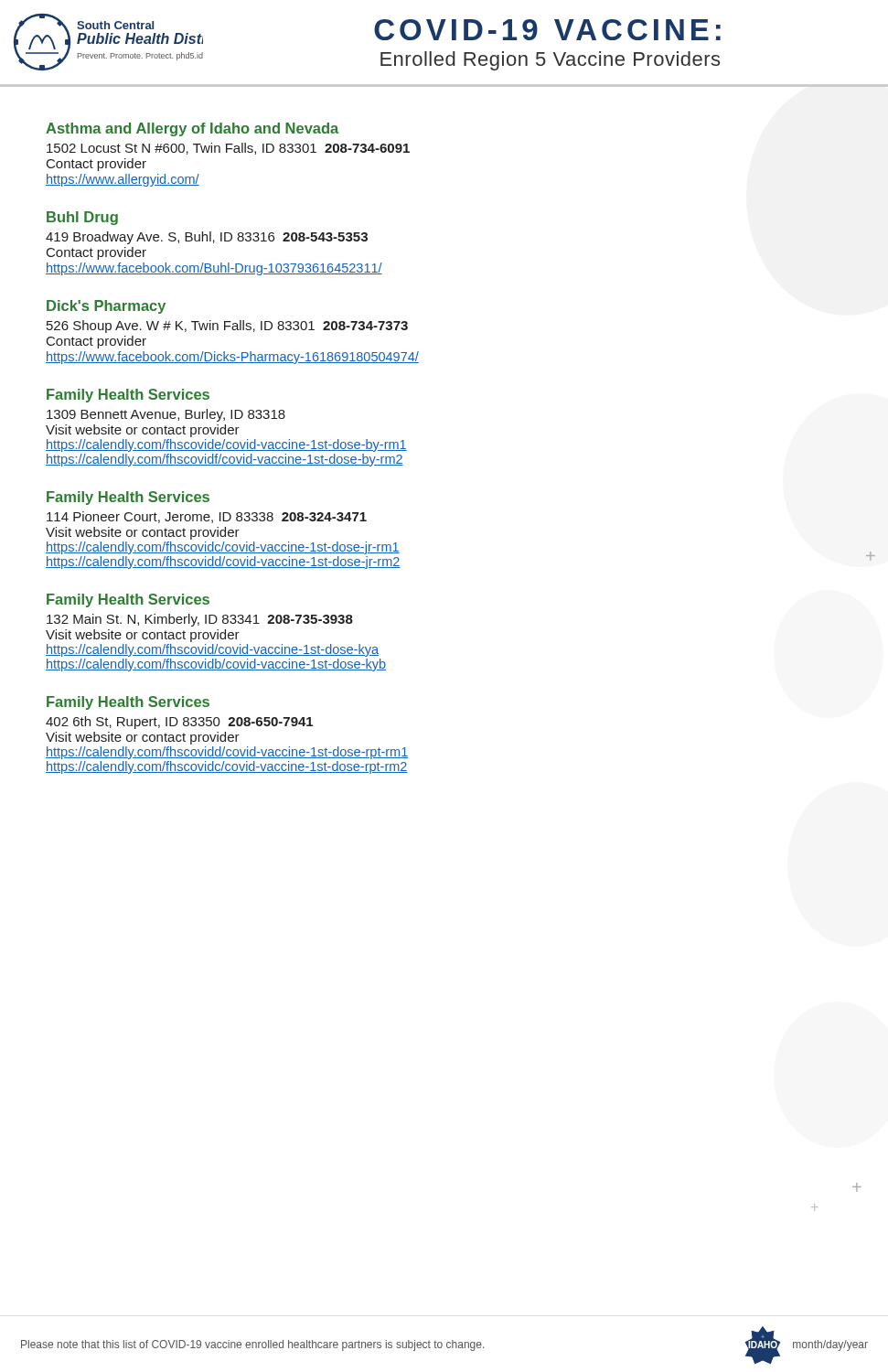
Task: Where does it say "Buhl Drug"?
Action: [x=82, y=217]
